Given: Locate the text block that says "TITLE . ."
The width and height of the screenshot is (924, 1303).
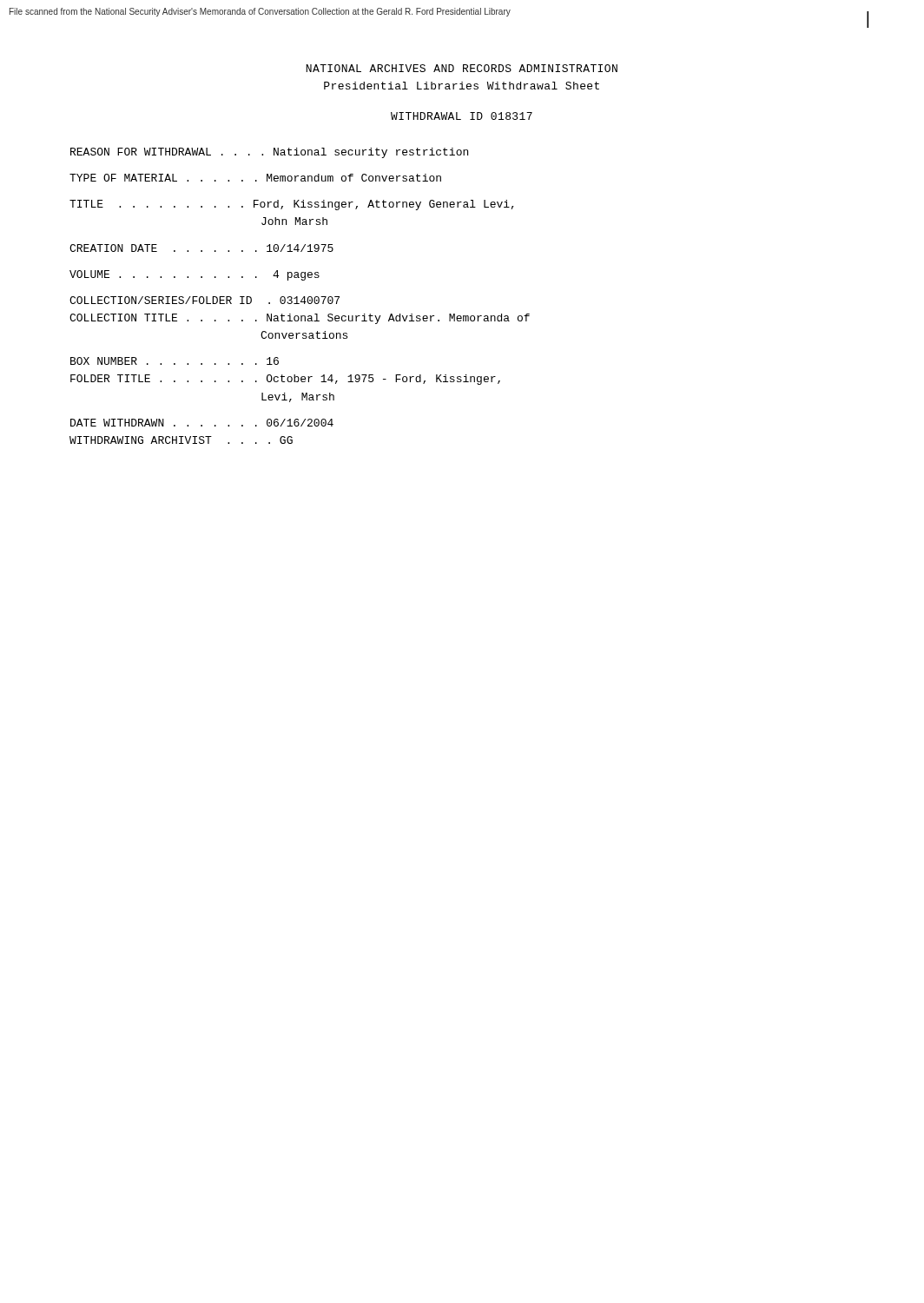Looking at the screenshot, I should click(x=462, y=214).
